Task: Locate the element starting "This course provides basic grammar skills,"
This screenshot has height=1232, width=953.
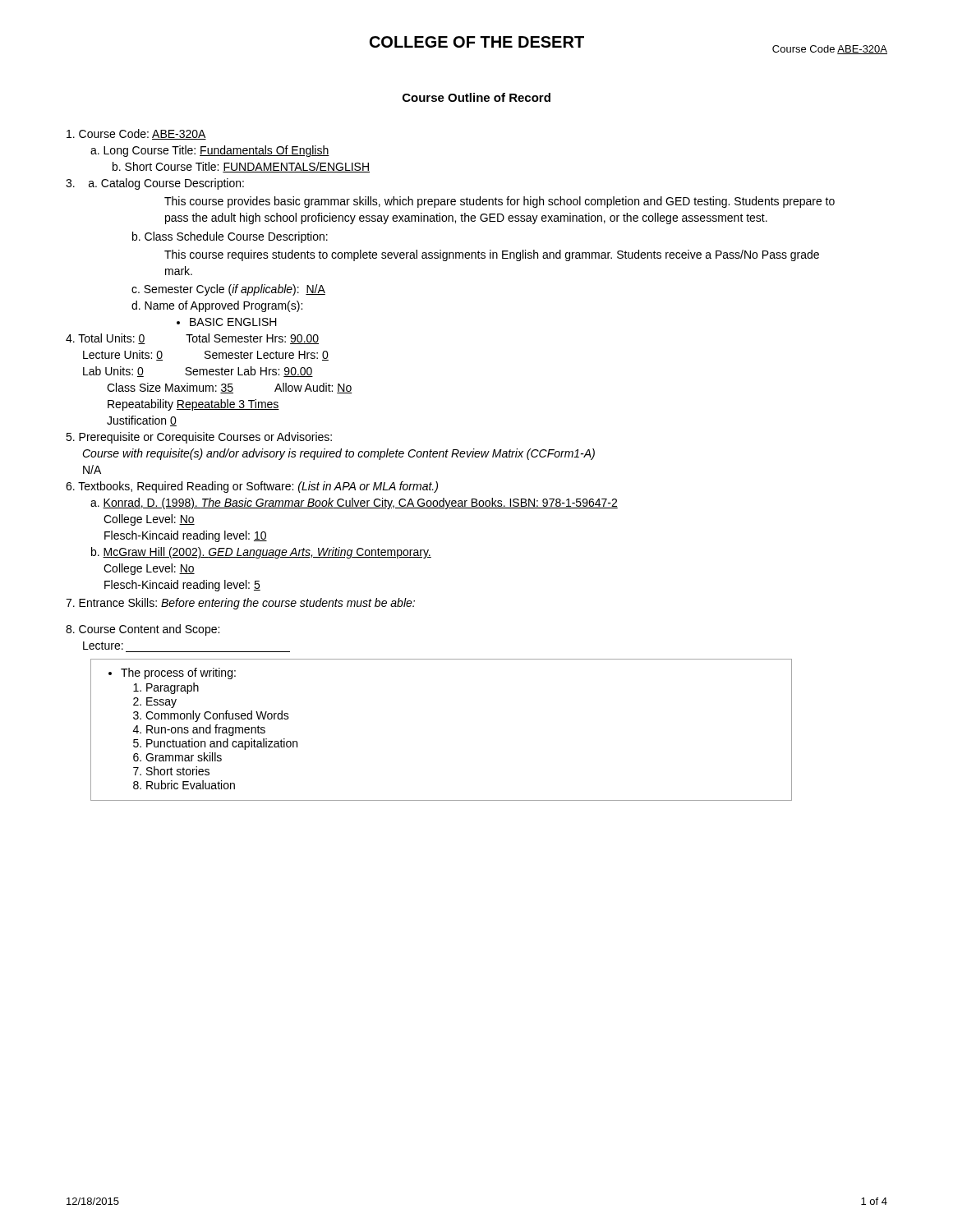Action: point(500,210)
